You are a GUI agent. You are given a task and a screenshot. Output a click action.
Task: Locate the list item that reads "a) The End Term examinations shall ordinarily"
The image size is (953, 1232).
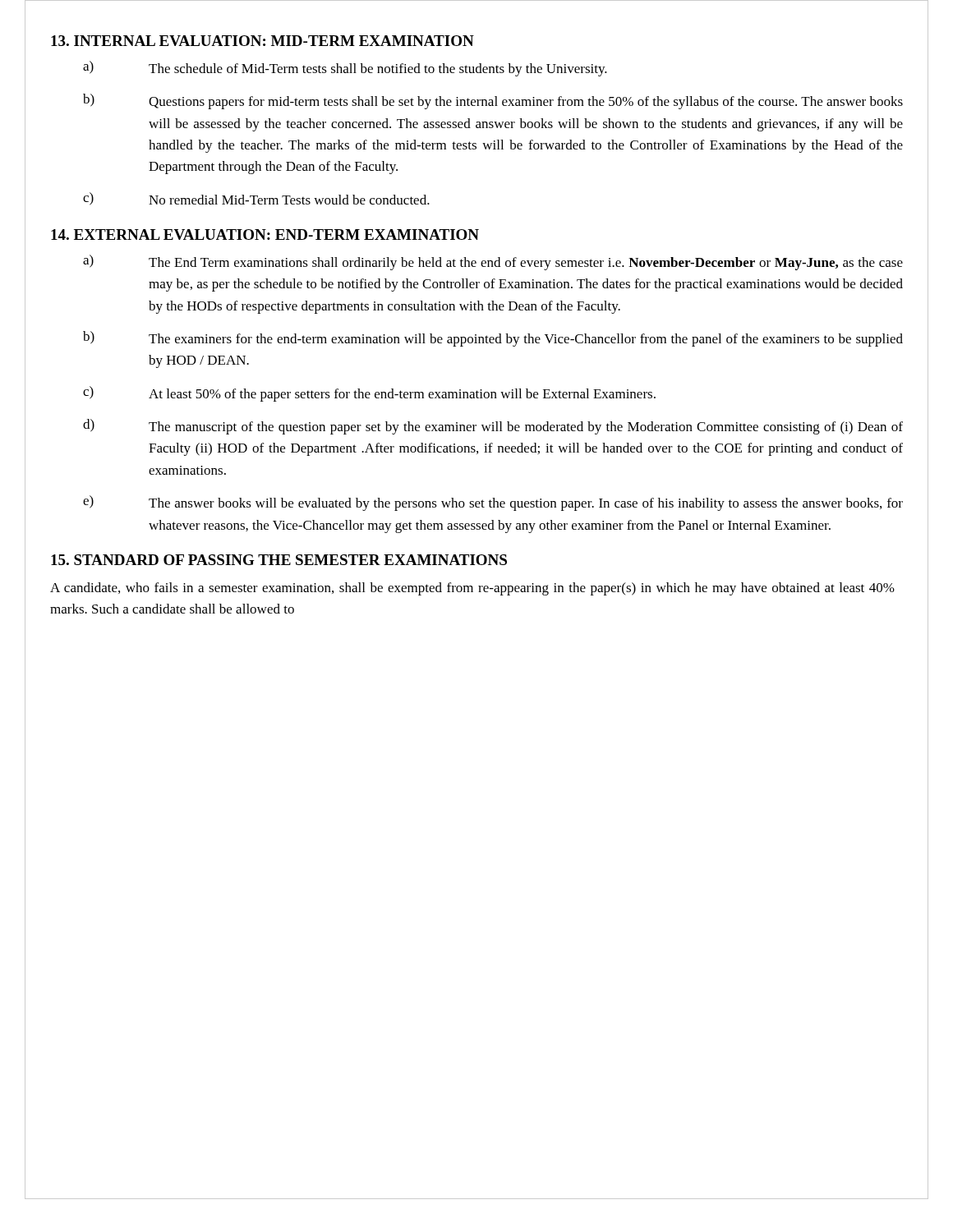click(x=476, y=285)
